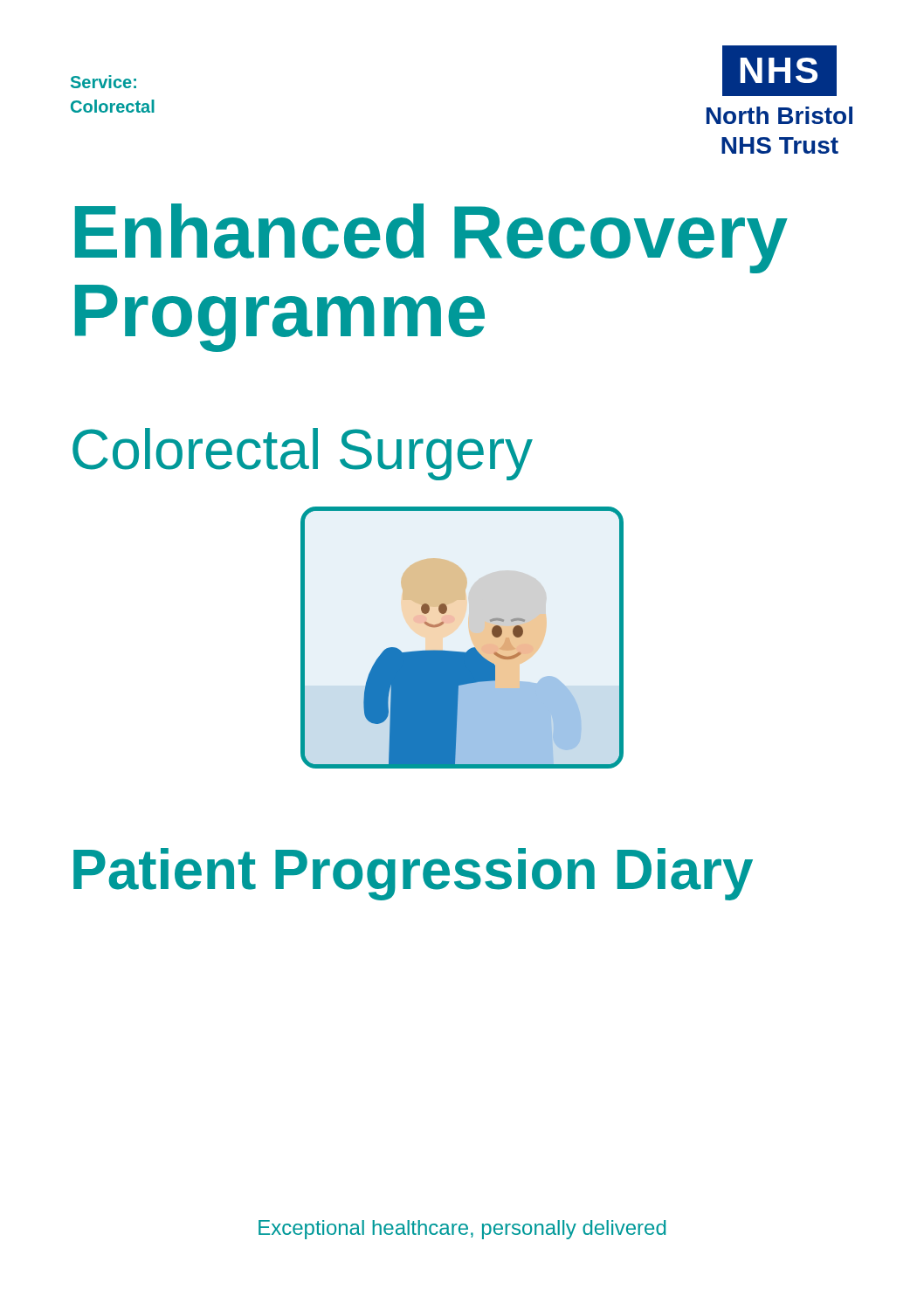Find the photo

462,638
